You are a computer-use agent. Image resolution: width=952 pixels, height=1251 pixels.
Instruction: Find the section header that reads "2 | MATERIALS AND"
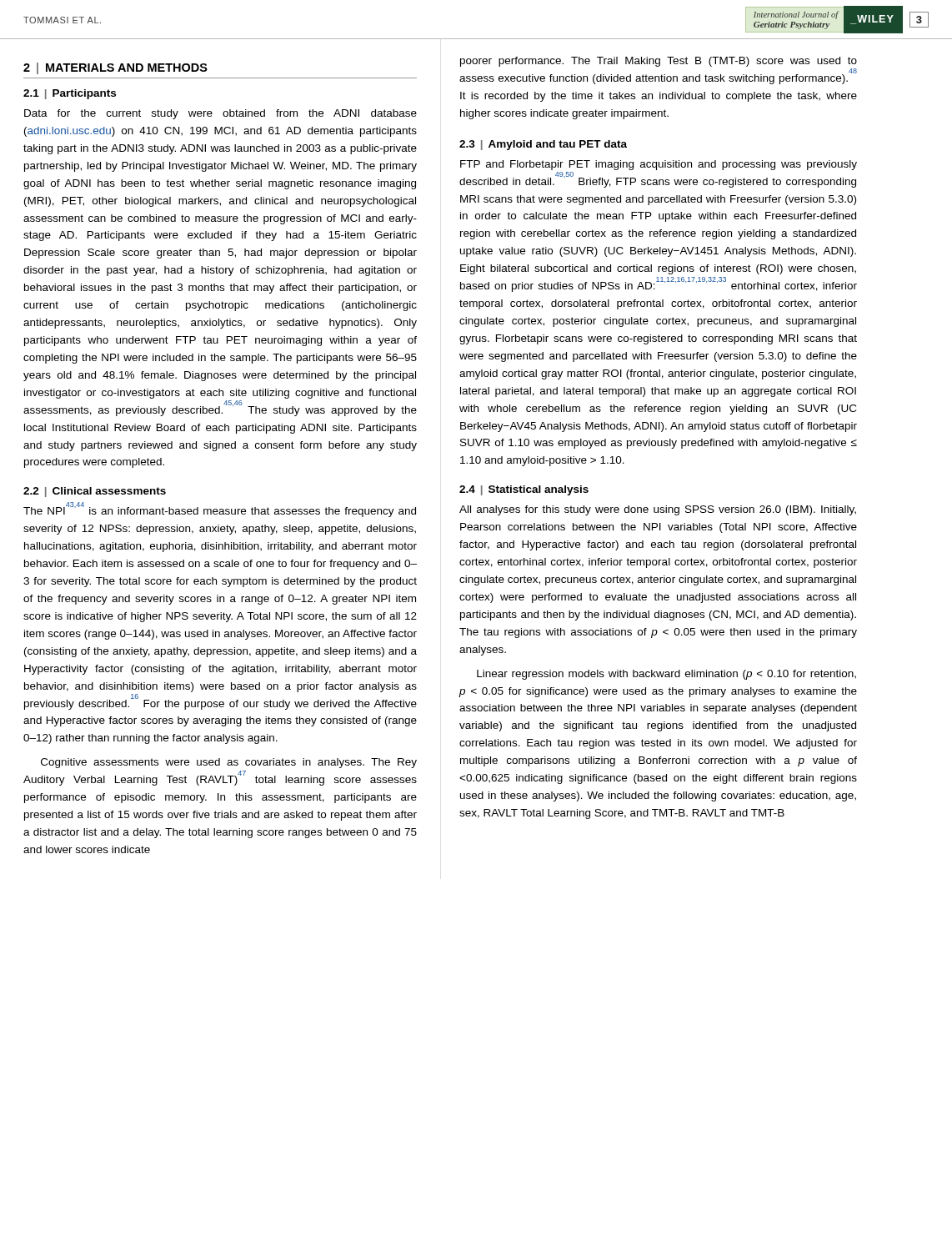tap(115, 68)
